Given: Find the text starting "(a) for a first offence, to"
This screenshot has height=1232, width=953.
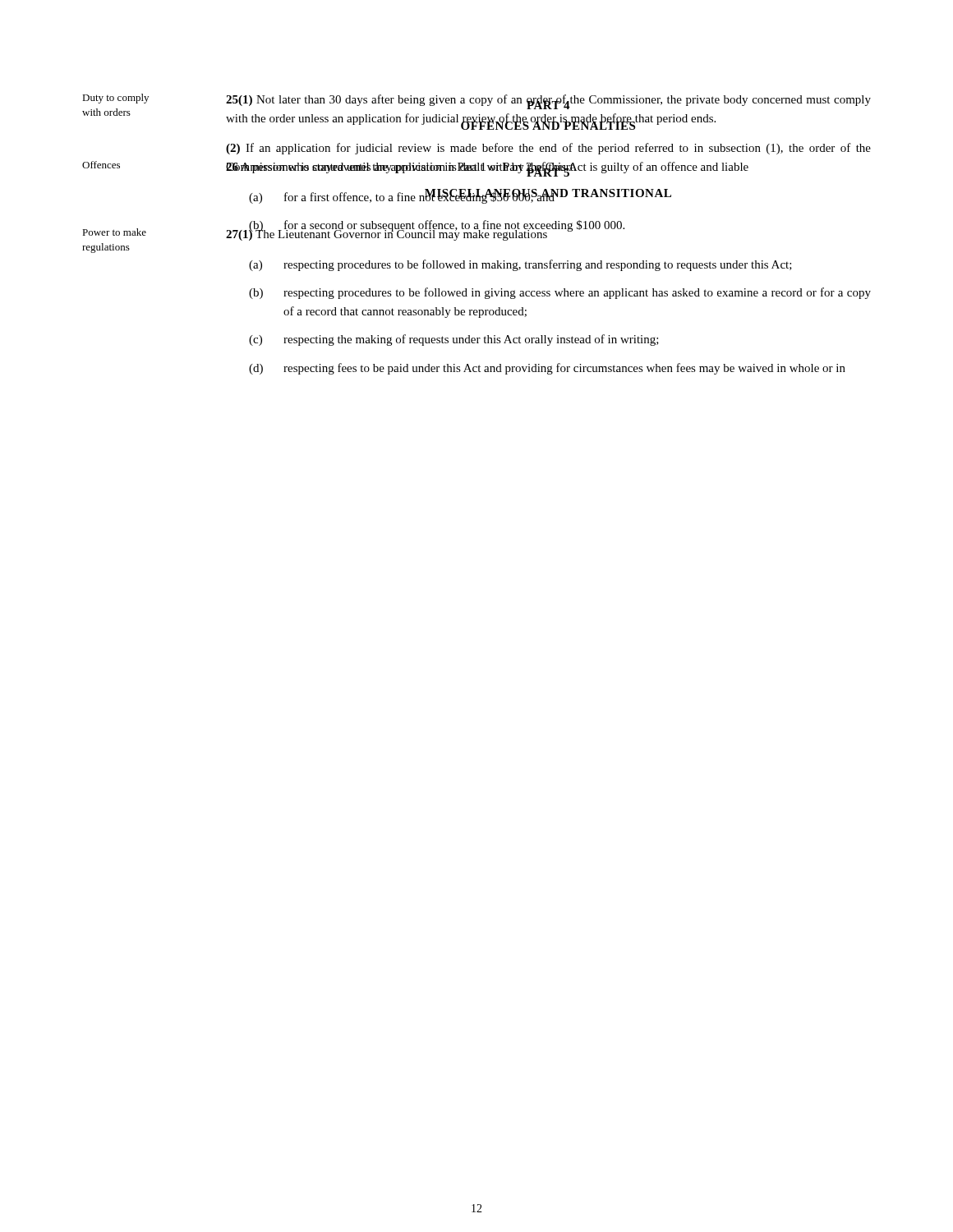Looking at the screenshot, I should point(548,197).
